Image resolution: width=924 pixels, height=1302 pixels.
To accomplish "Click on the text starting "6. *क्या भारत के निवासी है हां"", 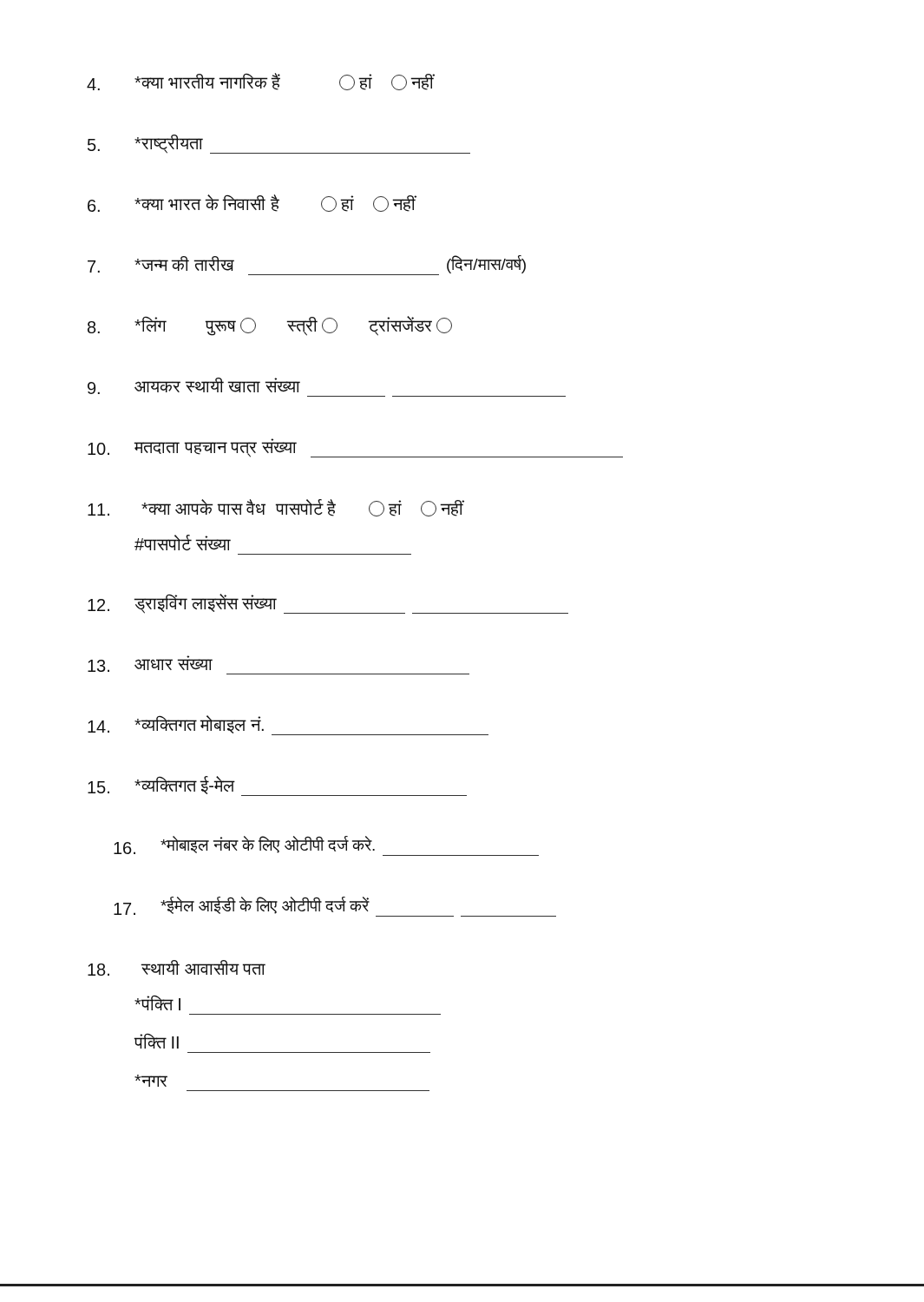I will 252,203.
